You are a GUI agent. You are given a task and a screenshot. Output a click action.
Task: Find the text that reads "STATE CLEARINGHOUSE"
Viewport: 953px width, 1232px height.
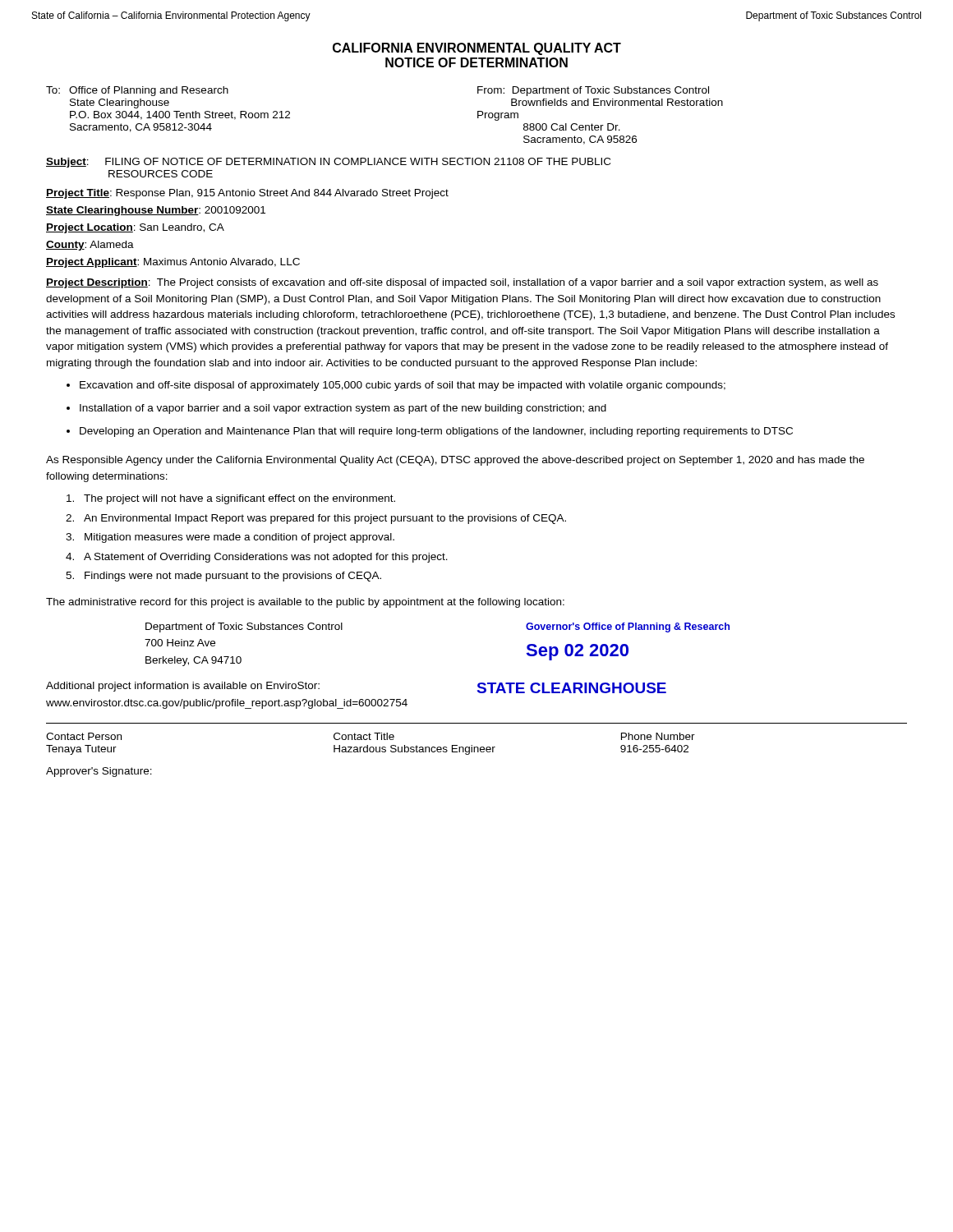(x=572, y=688)
